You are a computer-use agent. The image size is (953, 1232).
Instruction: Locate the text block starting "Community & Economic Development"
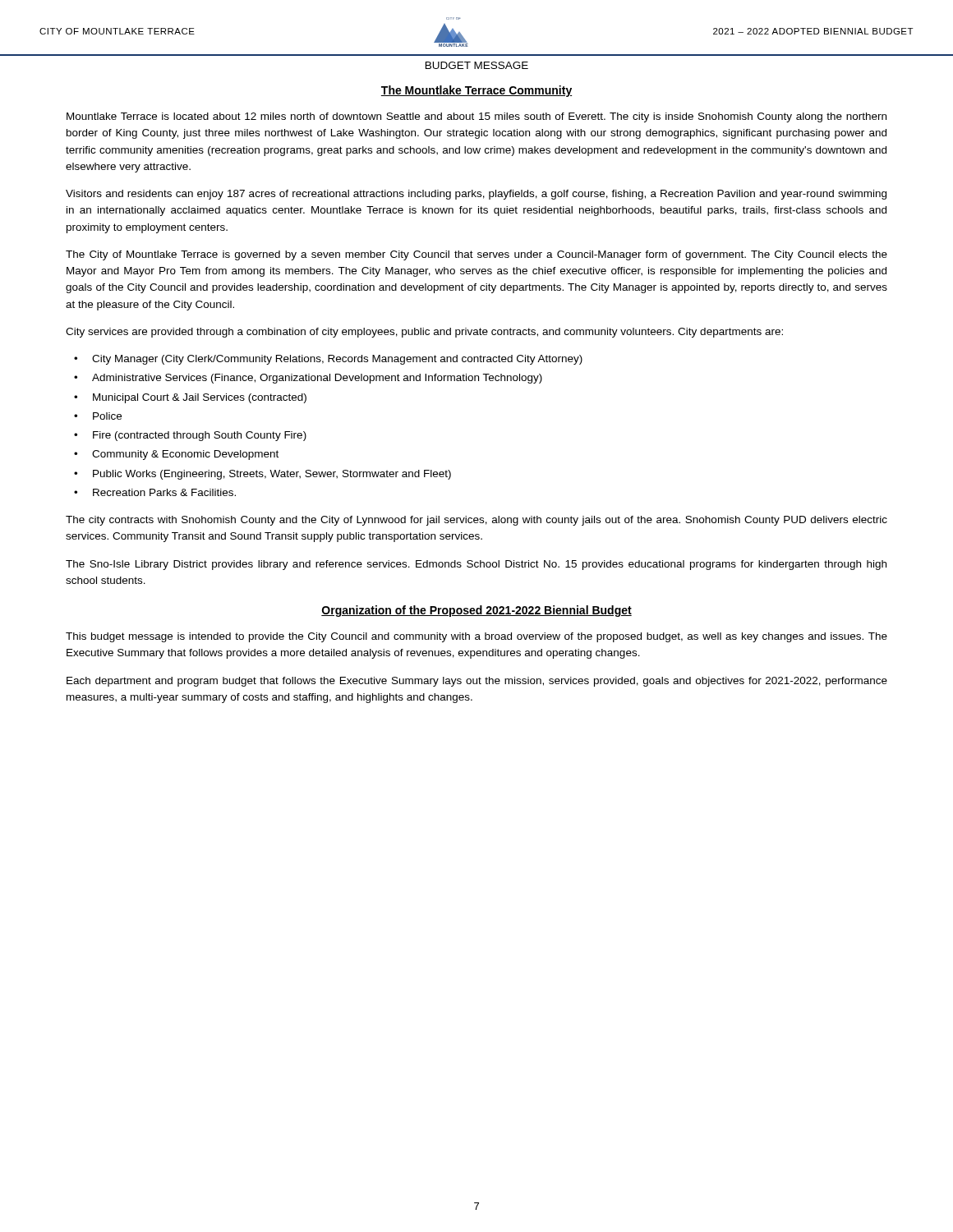[x=185, y=454]
